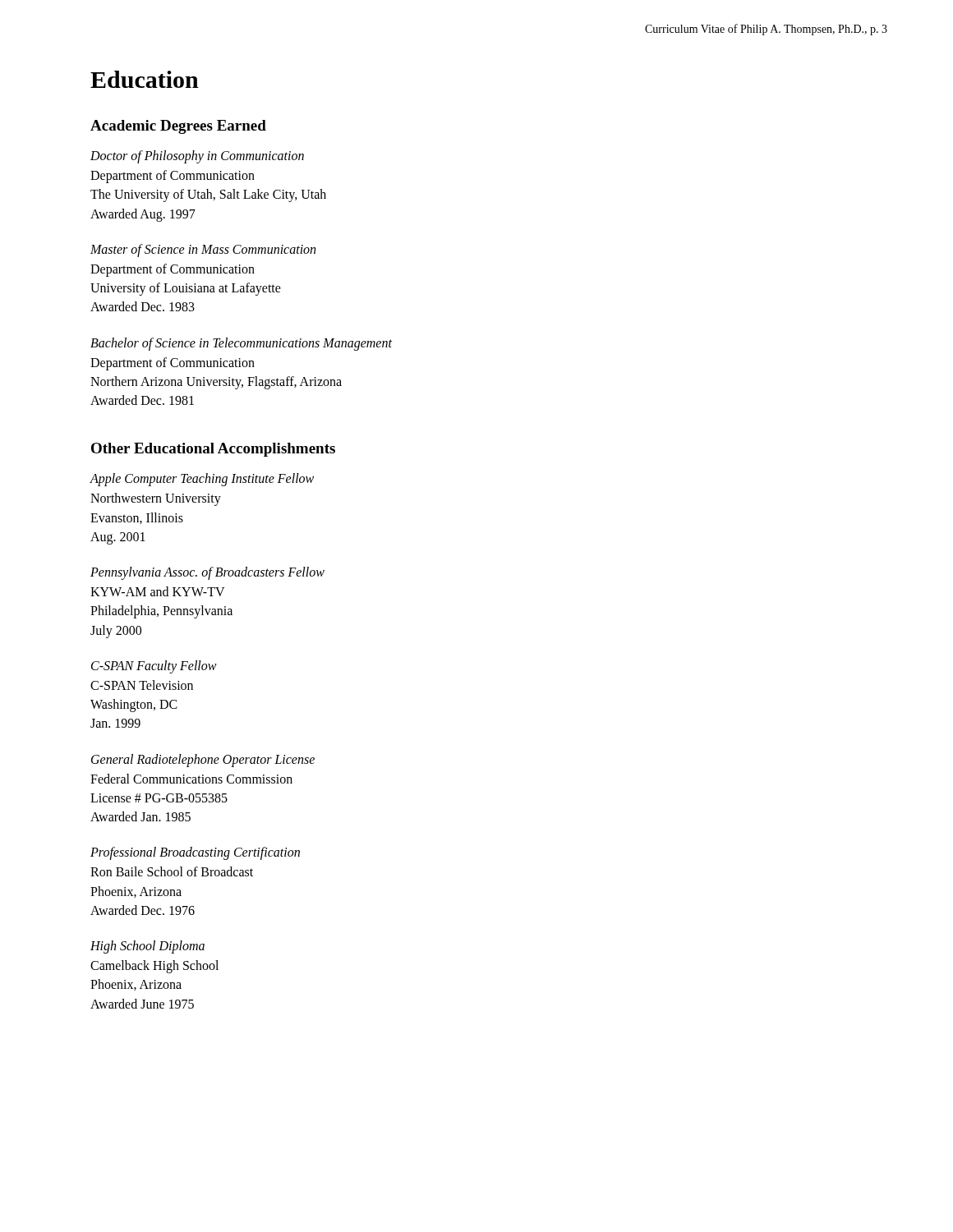Locate the text block that reads "Bachelor of Science"
Viewport: 953px width, 1232px height.
[241, 344]
